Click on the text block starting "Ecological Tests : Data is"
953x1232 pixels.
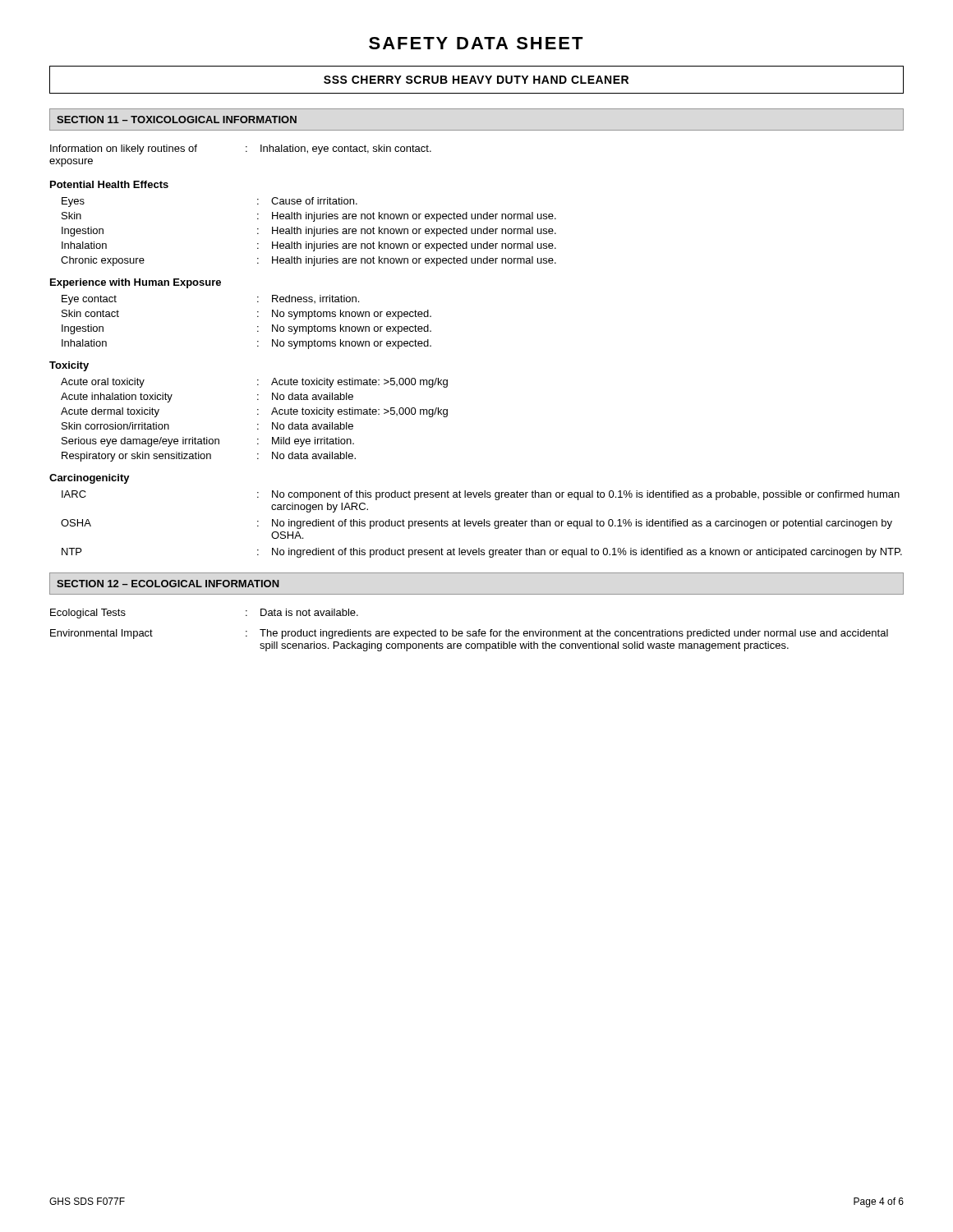(x=86, y=613)
